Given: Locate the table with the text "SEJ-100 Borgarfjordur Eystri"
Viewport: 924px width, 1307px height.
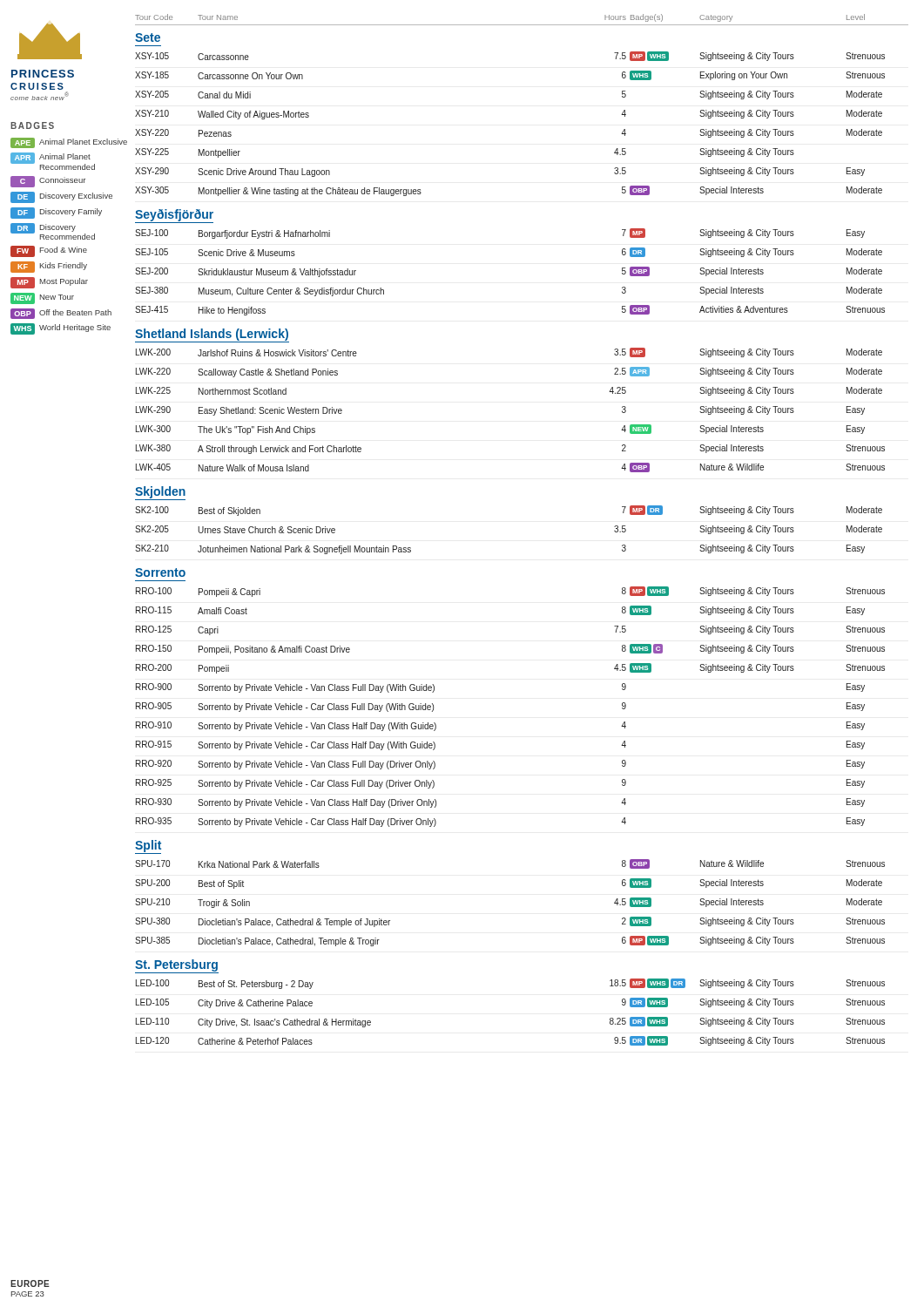Looking at the screenshot, I should pyautogui.click(x=522, y=274).
